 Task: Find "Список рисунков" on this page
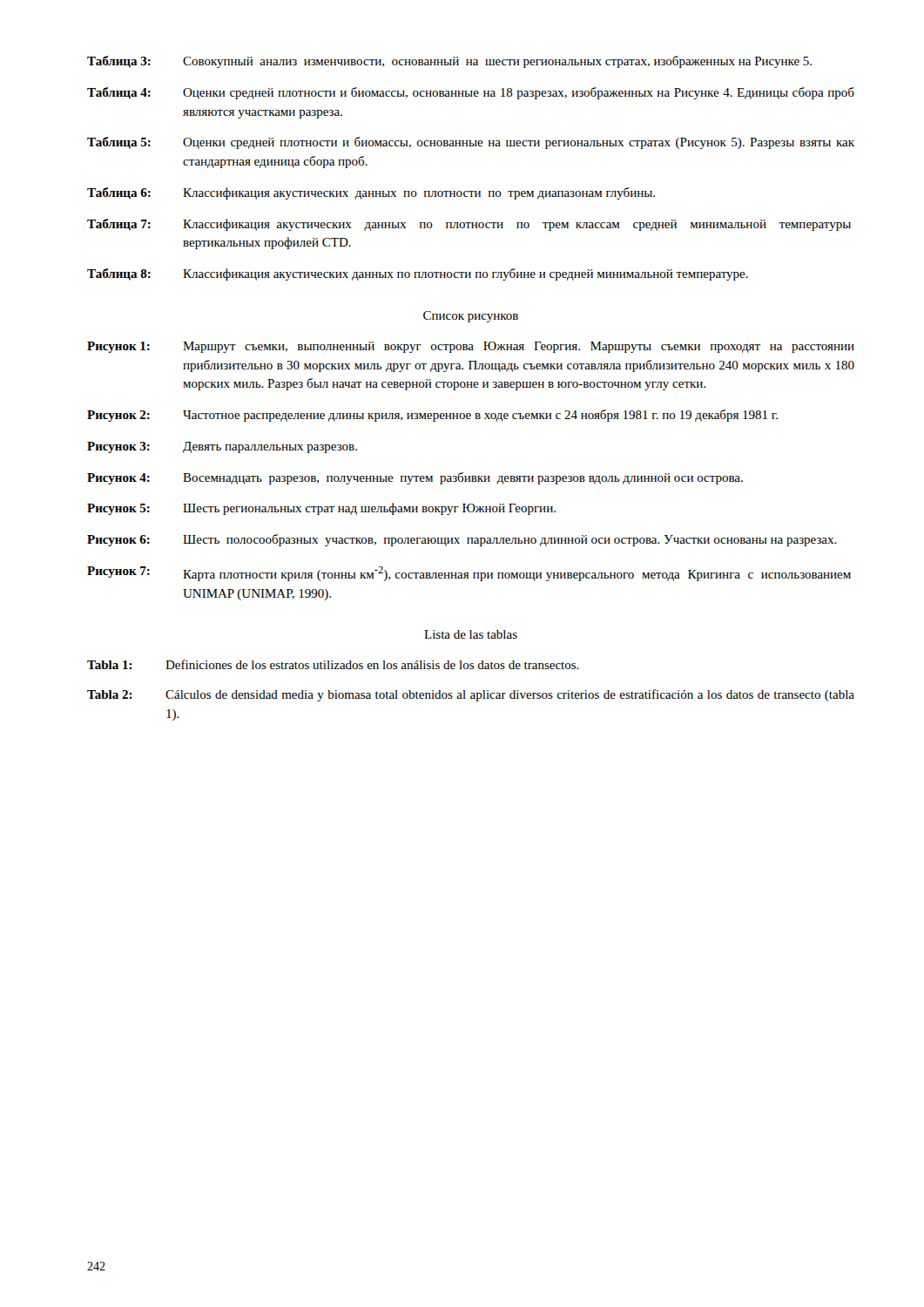point(471,315)
